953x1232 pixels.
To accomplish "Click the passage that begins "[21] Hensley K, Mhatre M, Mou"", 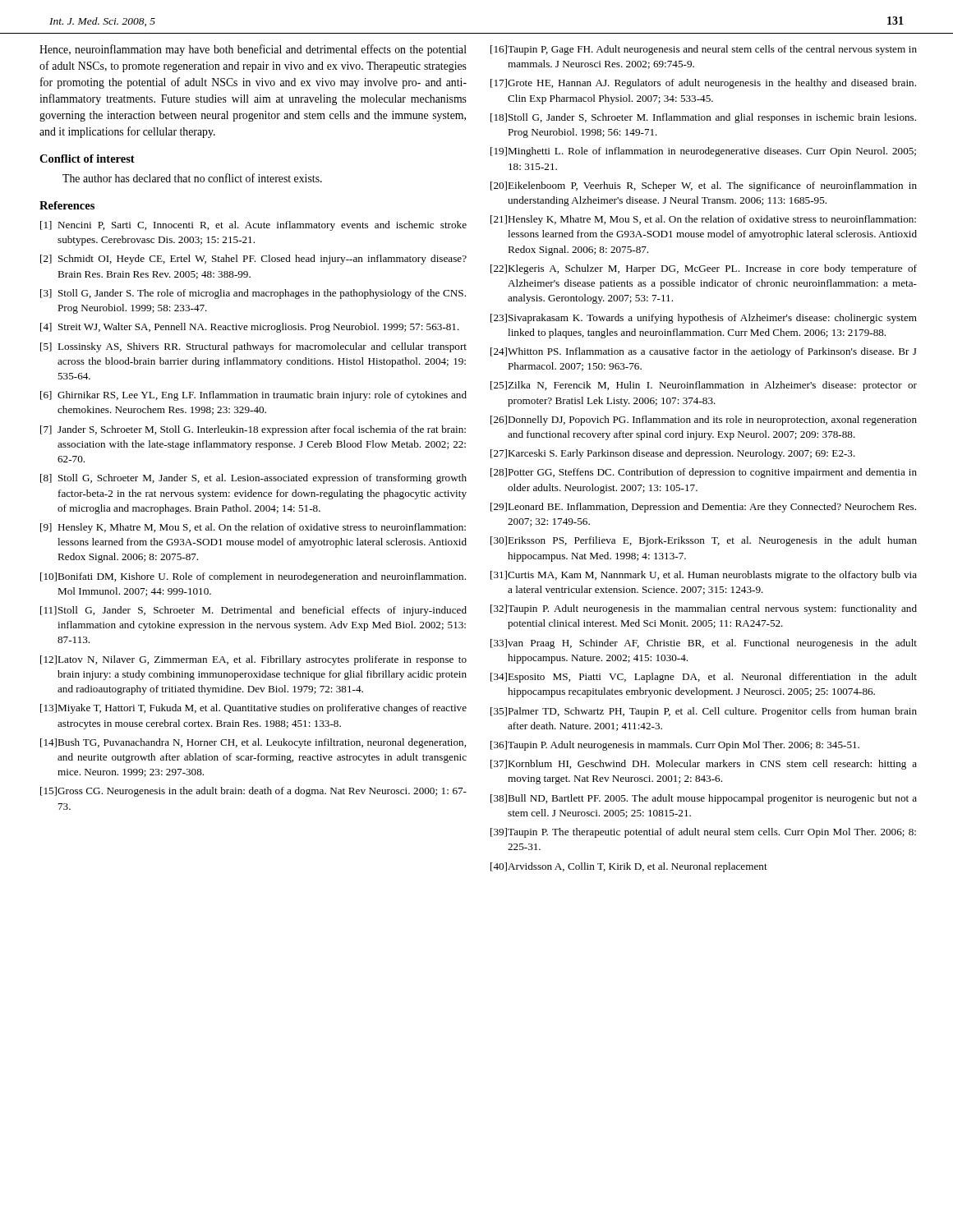I will (703, 235).
